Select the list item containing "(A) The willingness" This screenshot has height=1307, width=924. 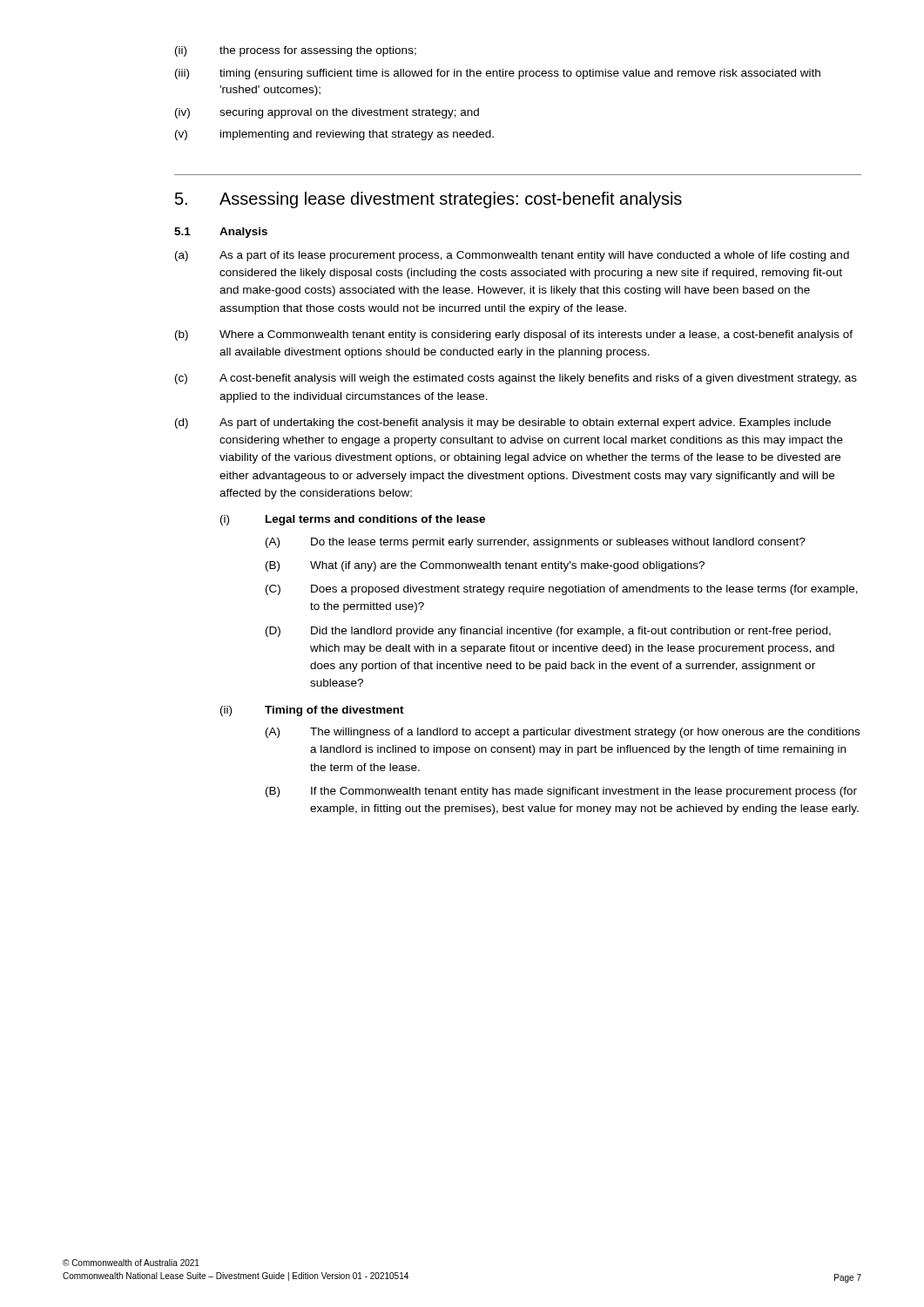[x=563, y=750]
